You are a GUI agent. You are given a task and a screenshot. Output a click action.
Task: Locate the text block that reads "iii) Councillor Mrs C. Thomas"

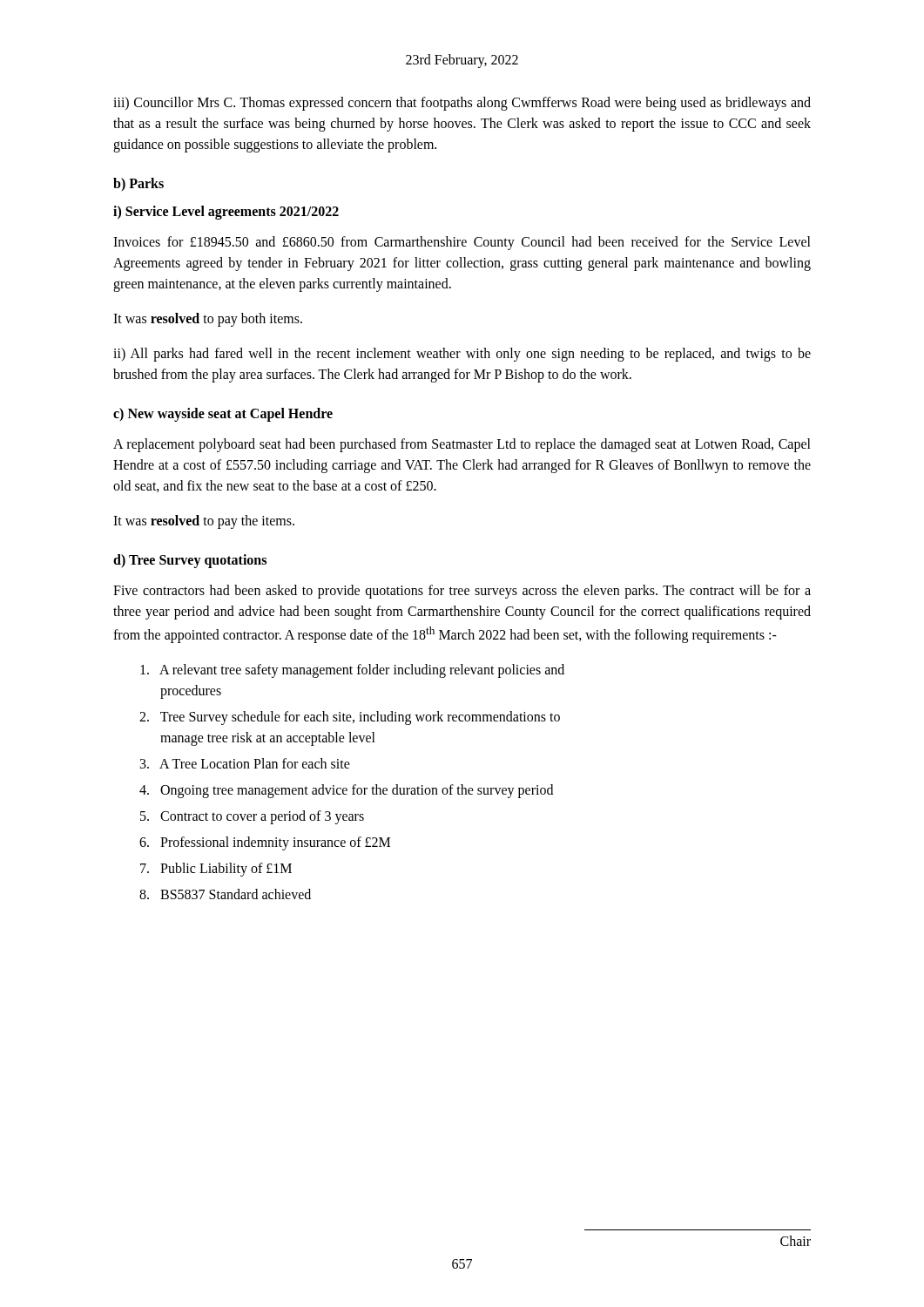[x=462, y=123]
